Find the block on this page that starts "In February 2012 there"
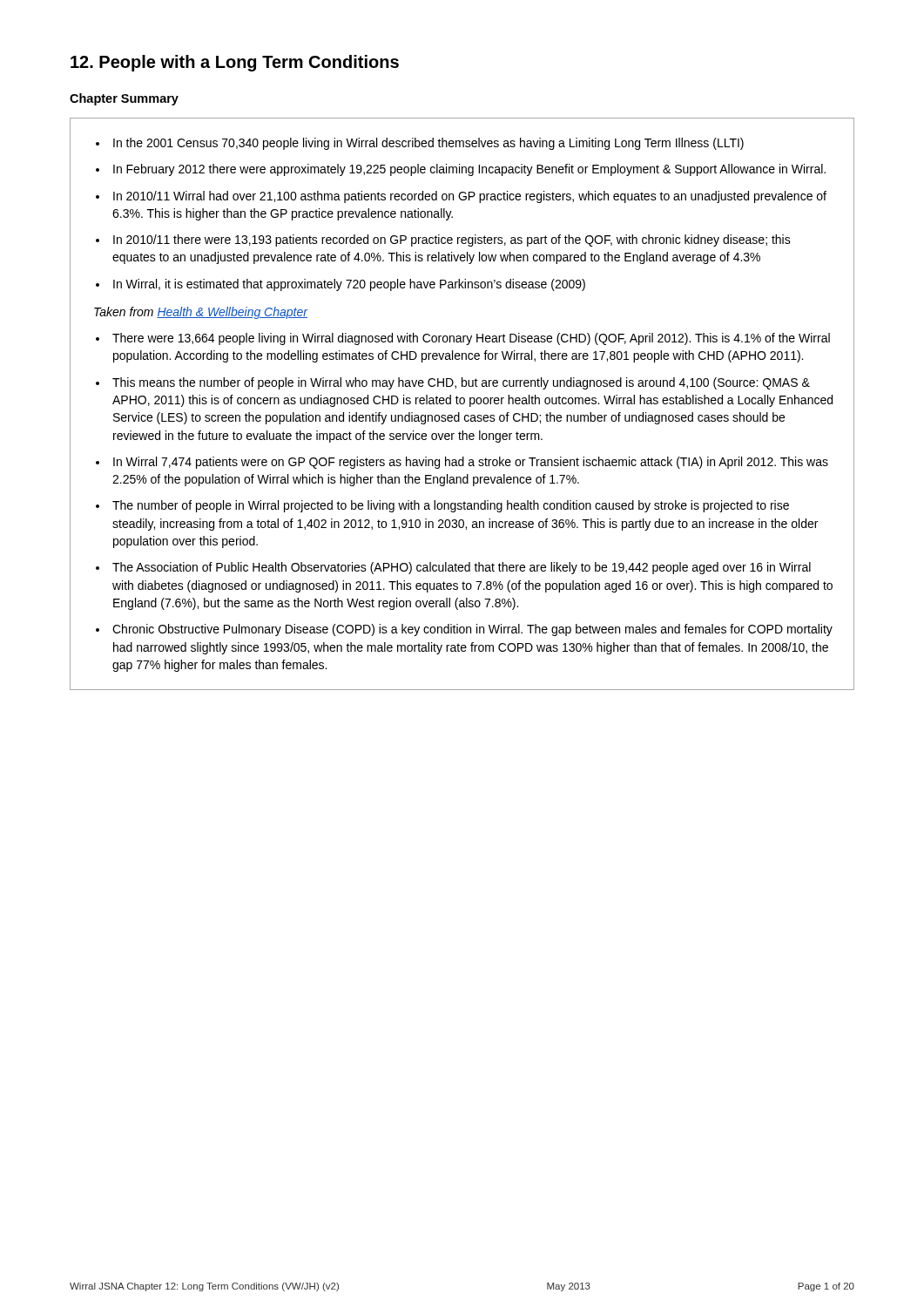924x1307 pixels. coord(469,169)
